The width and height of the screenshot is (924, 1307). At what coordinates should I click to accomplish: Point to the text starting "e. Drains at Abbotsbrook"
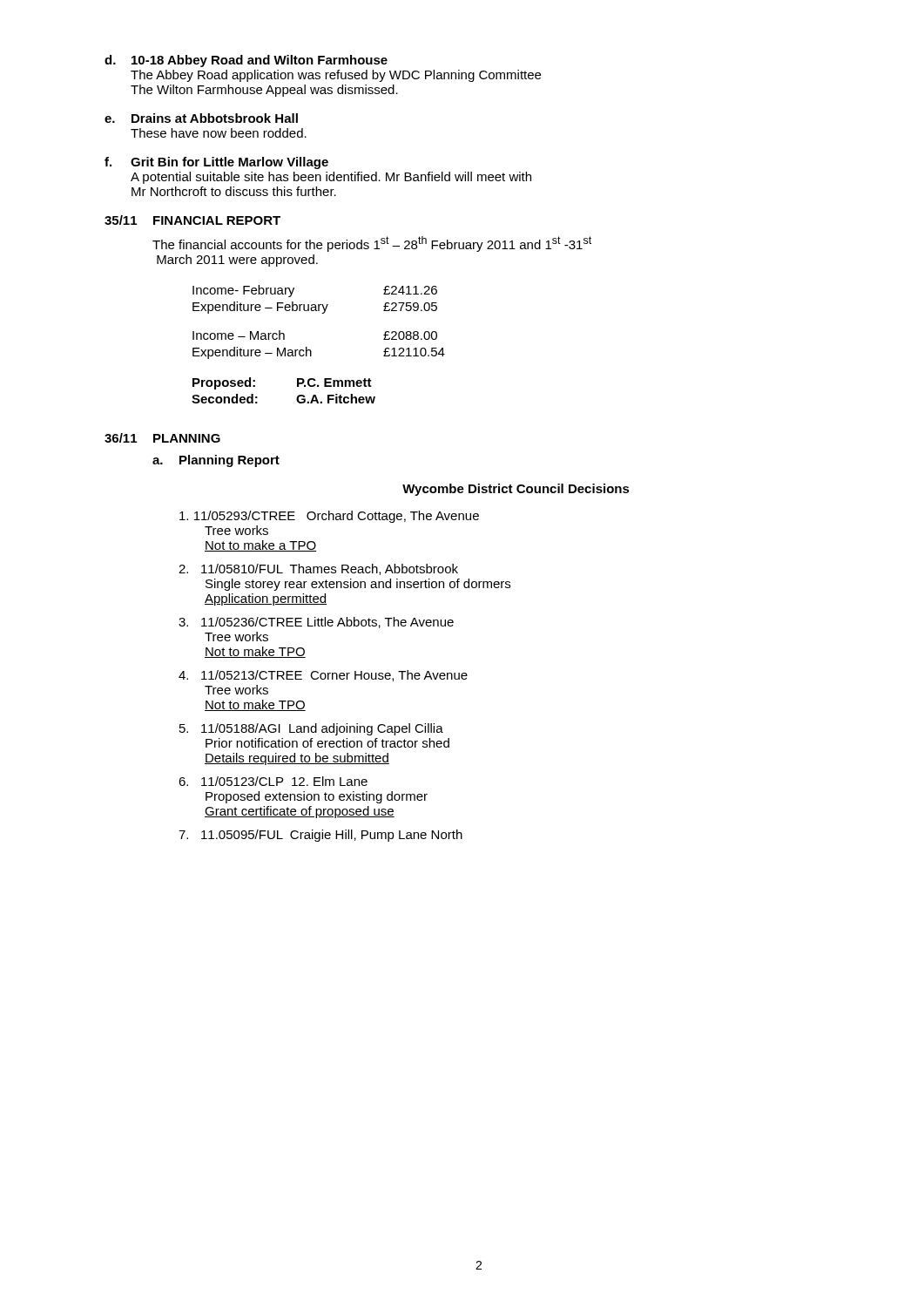pos(201,118)
